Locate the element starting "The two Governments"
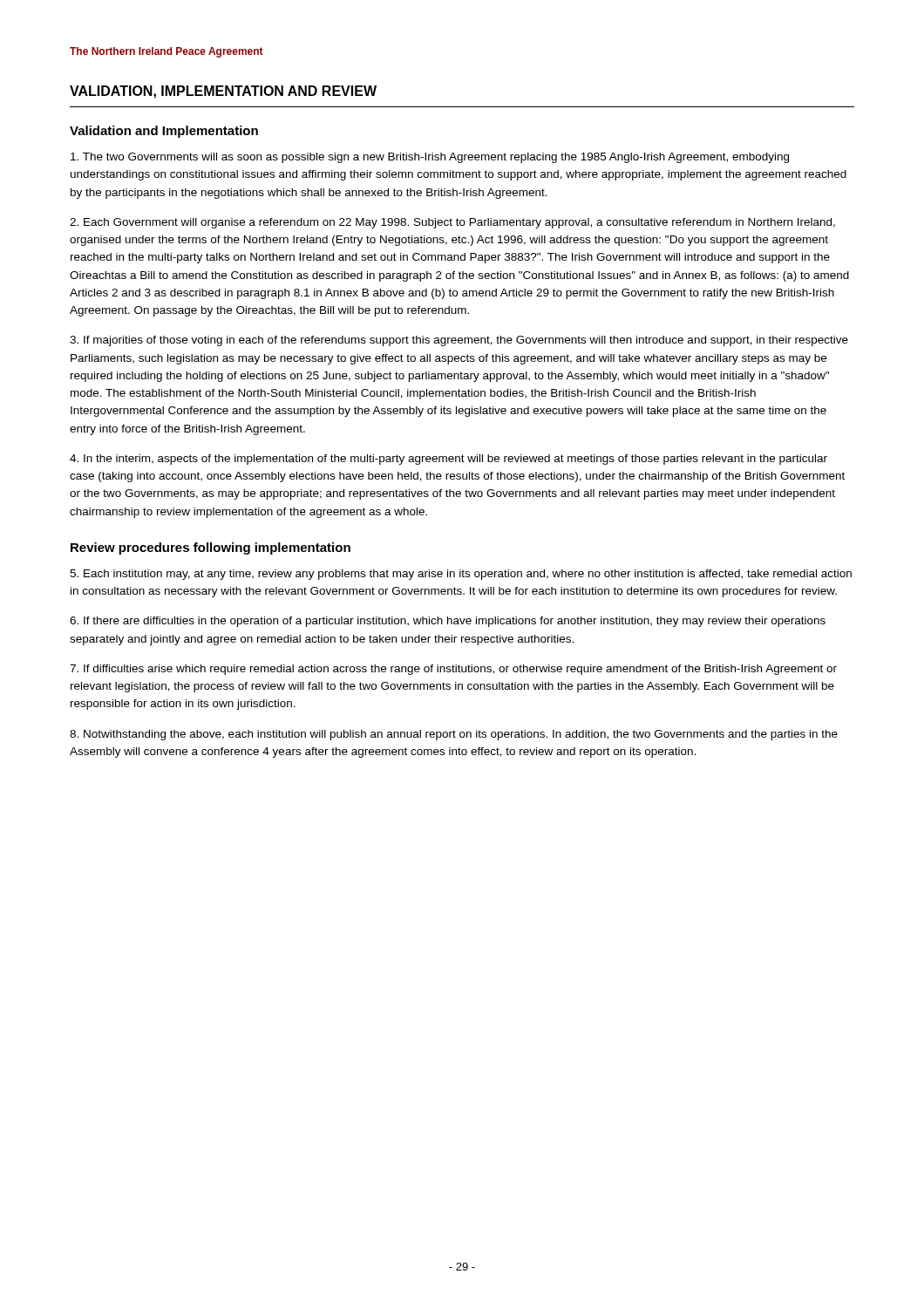 pos(458,174)
